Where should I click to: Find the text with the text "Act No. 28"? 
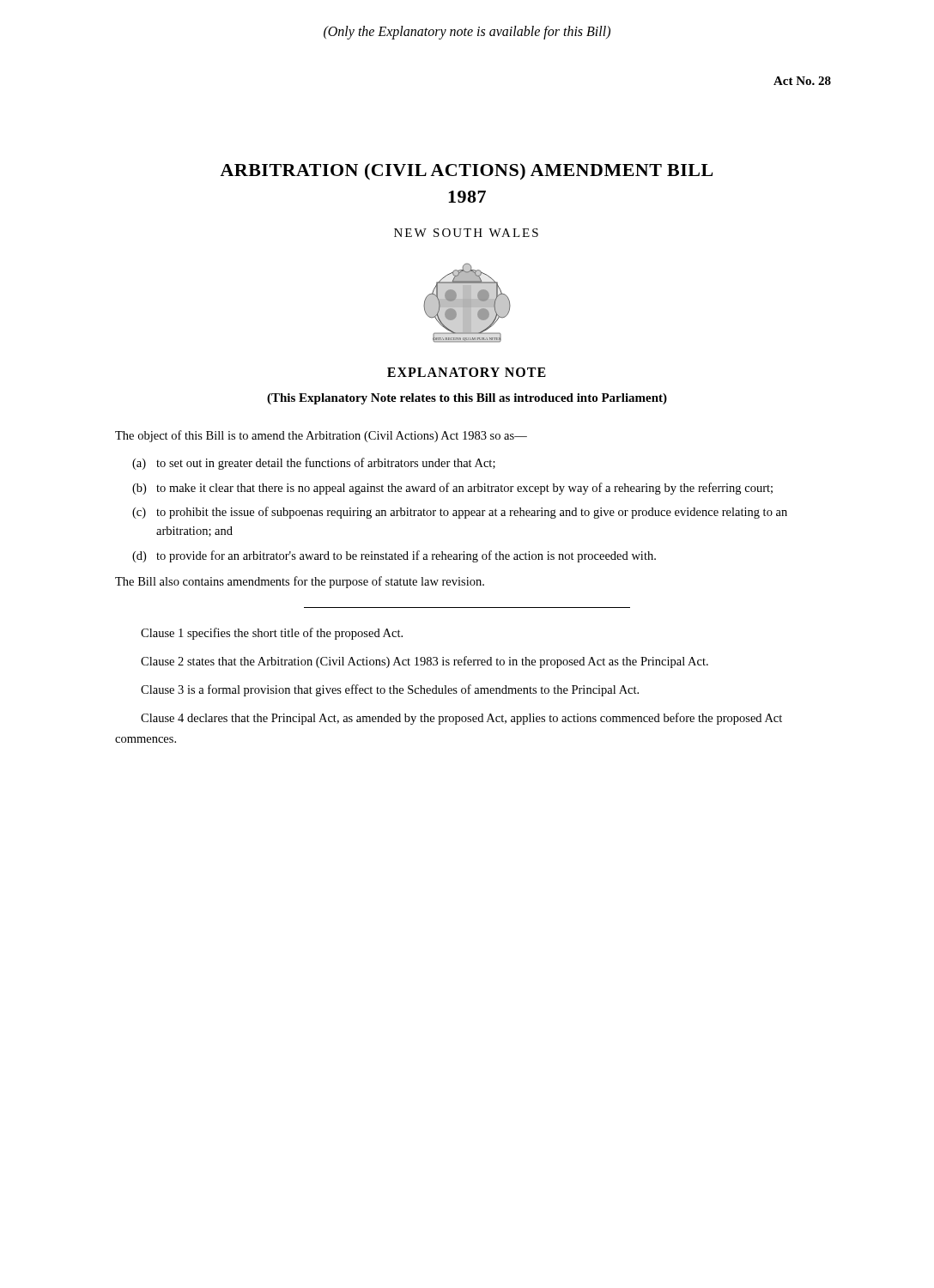coord(802,81)
